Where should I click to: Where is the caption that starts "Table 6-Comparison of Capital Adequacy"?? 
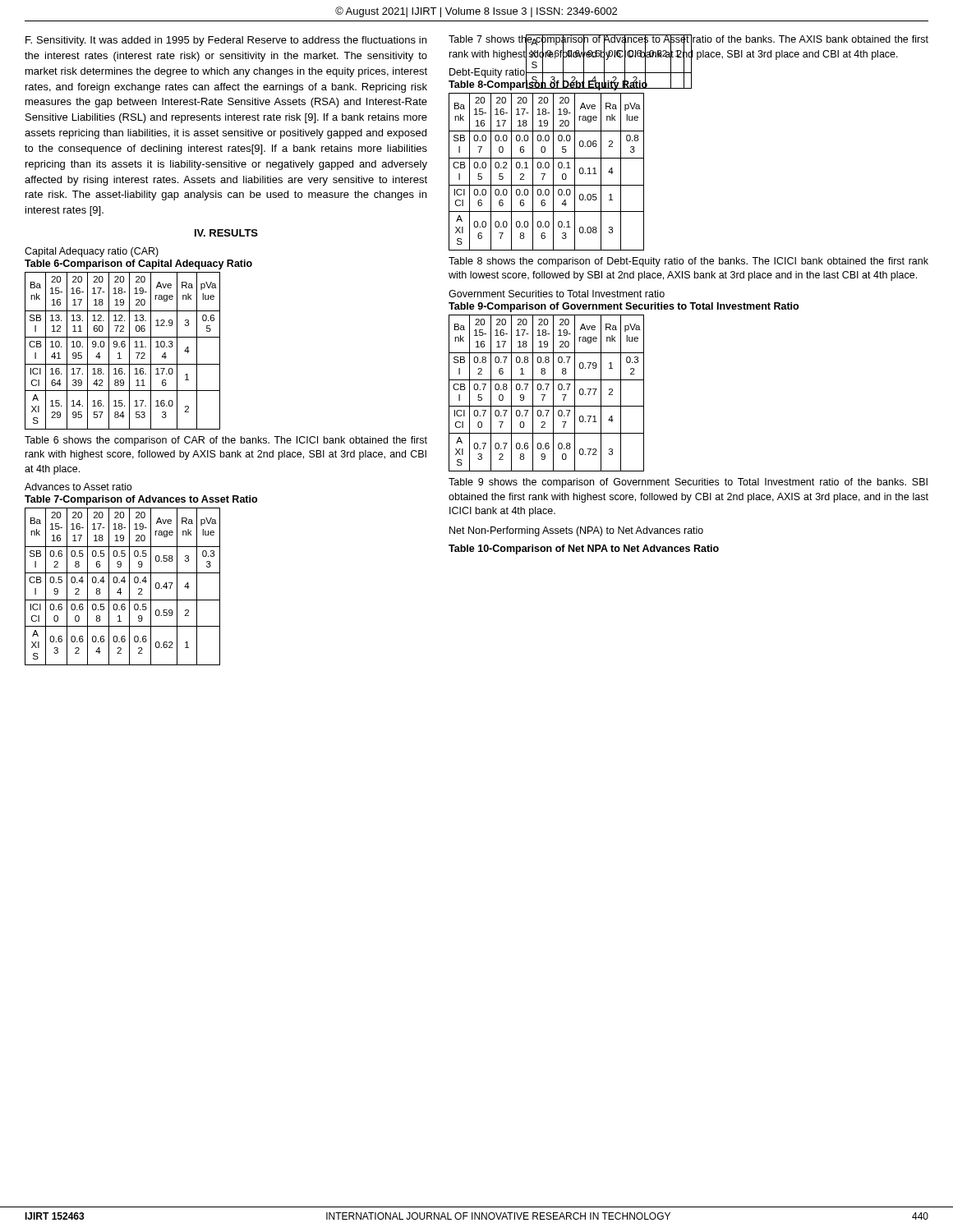(x=139, y=264)
